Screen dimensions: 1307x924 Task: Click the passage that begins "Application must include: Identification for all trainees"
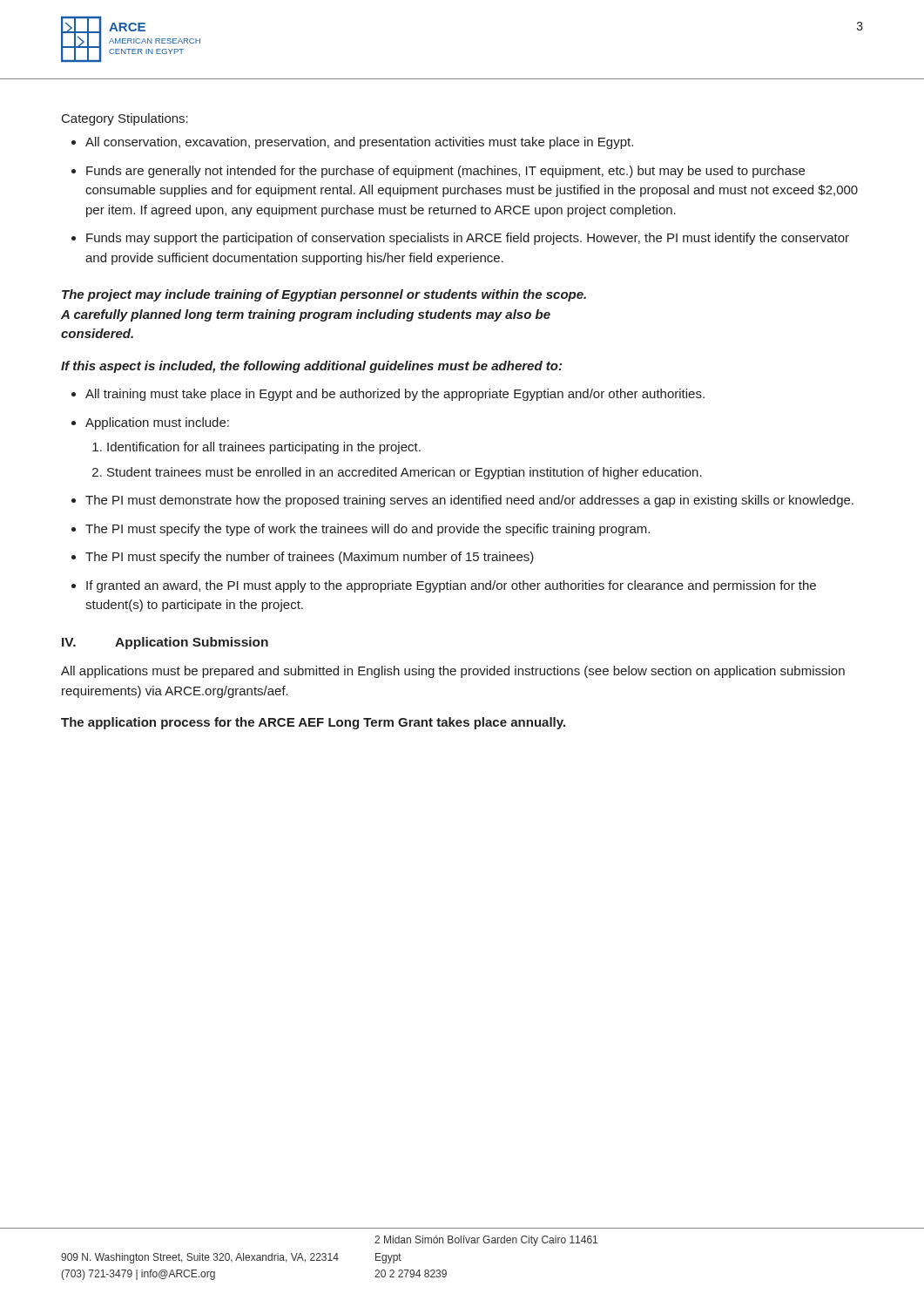click(x=157, y=423)
